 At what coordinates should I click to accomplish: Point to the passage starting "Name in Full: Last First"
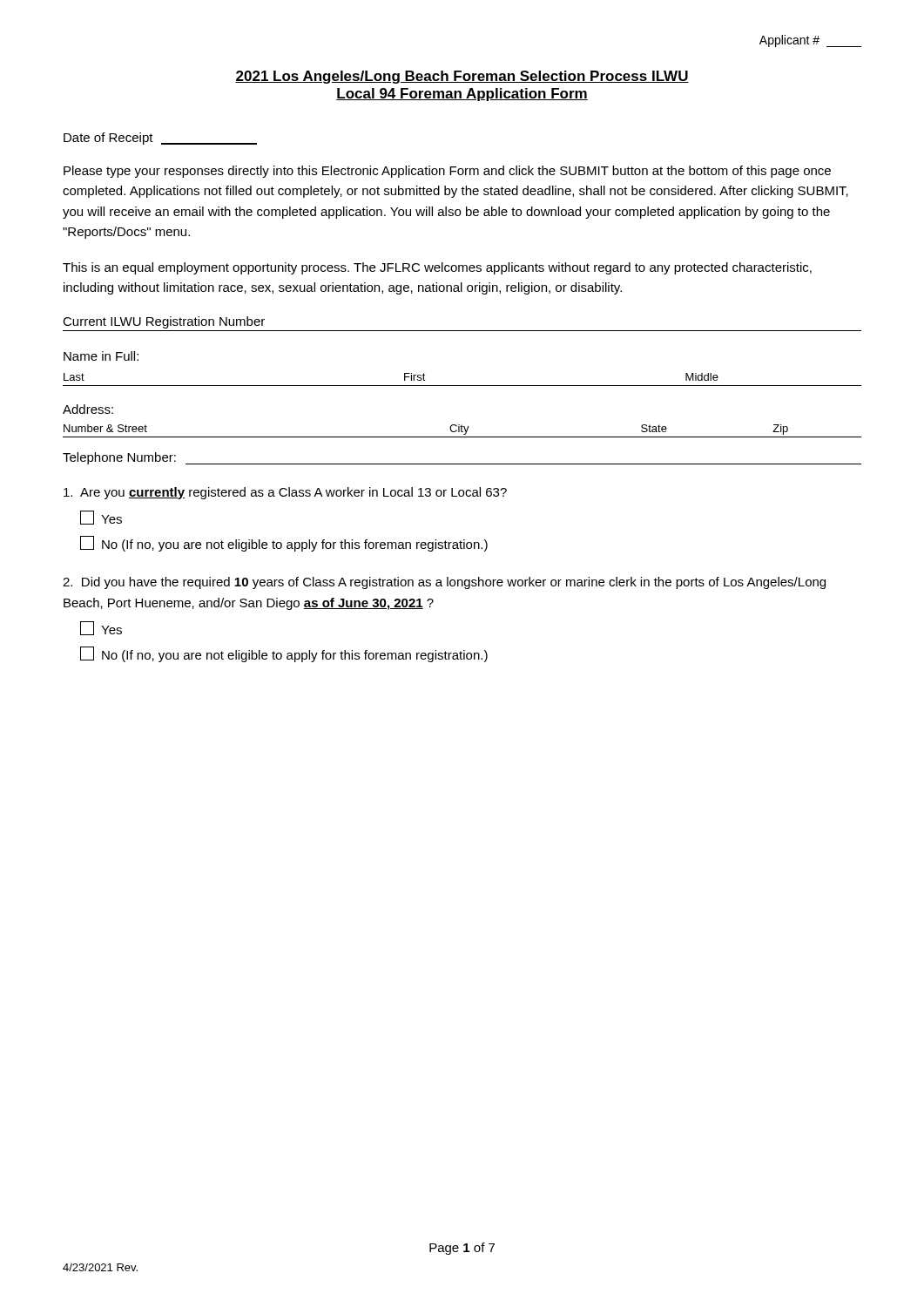101,356
